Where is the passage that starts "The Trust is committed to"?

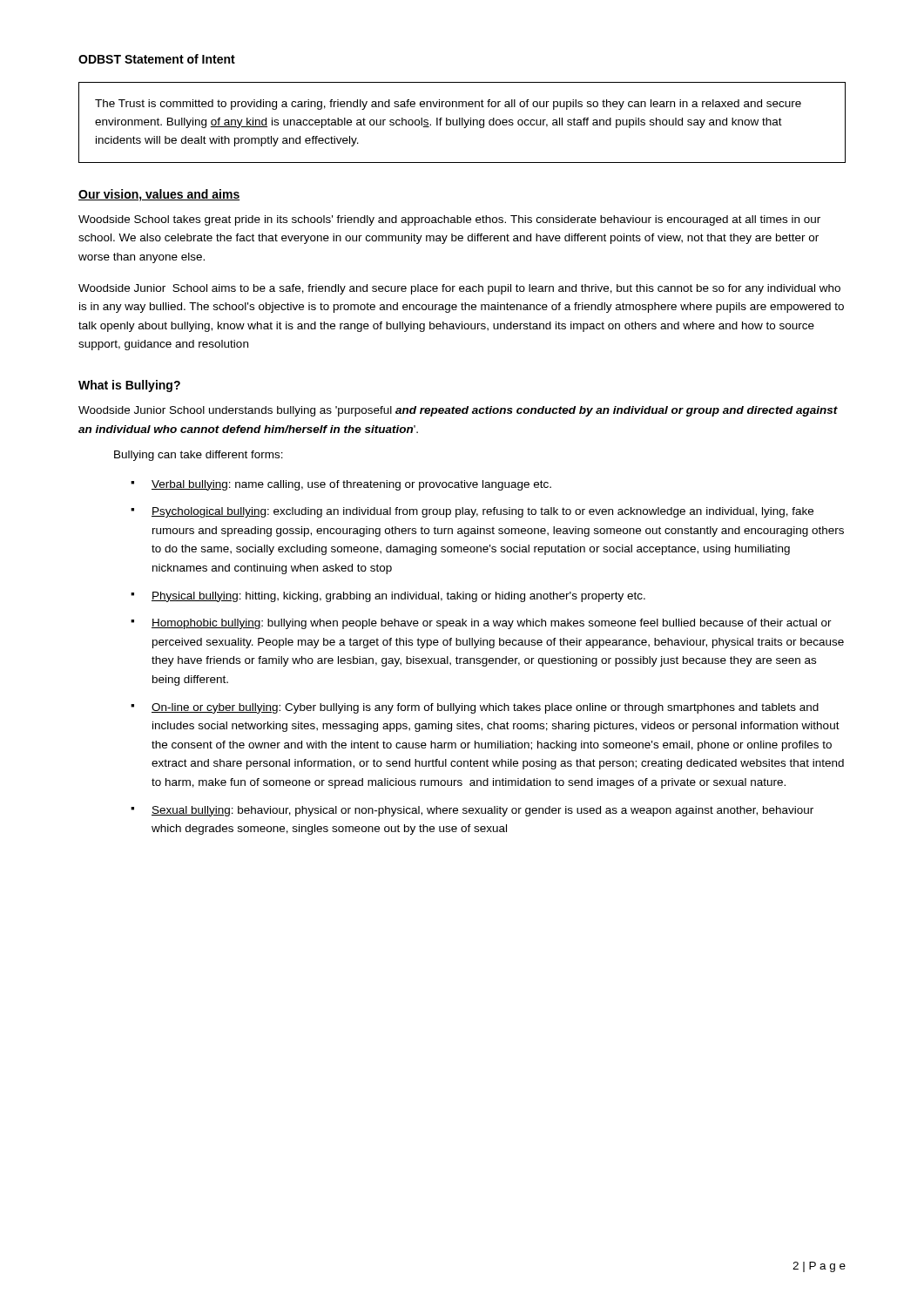coord(448,121)
